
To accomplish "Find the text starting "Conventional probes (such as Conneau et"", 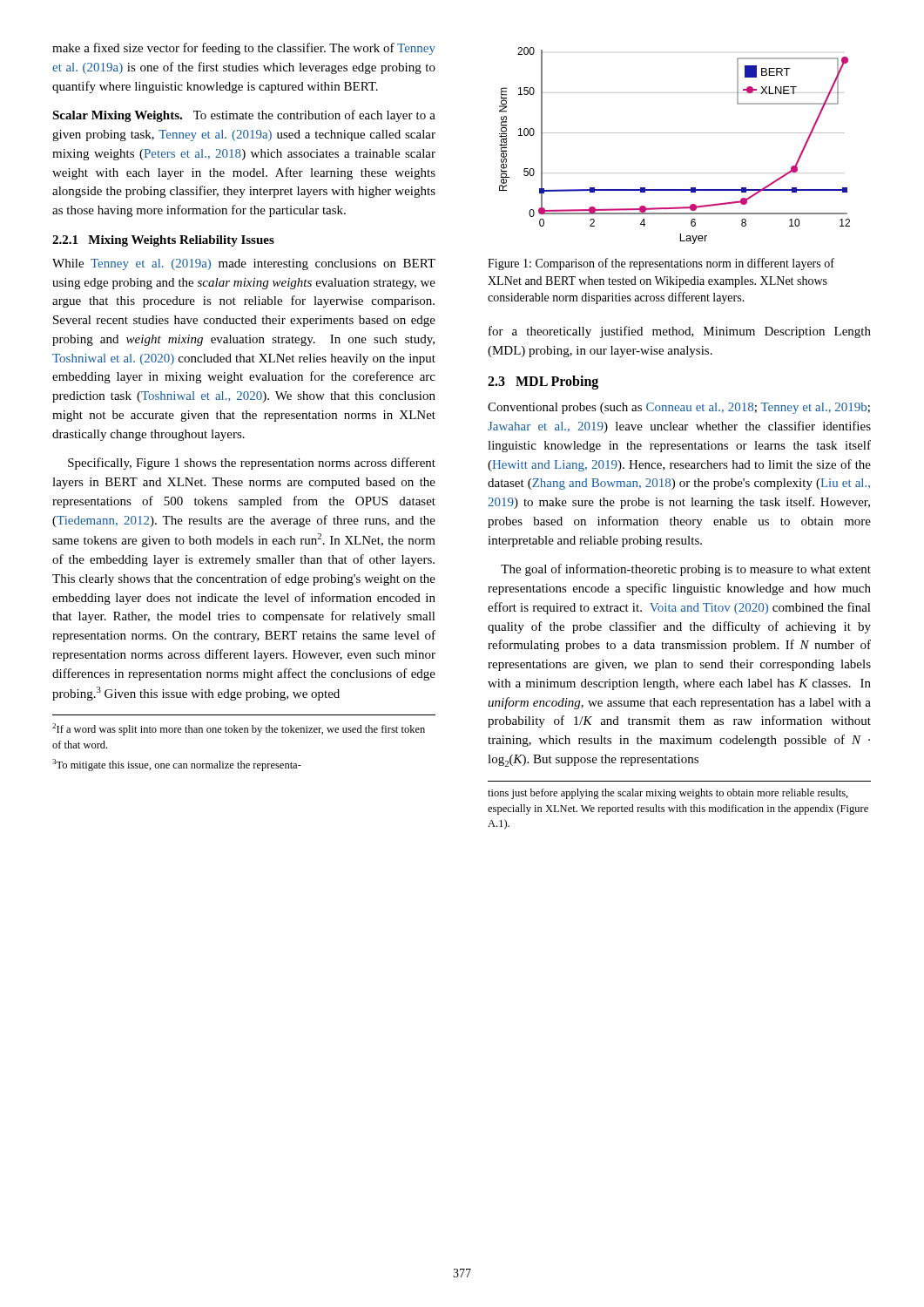I will coord(679,474).
